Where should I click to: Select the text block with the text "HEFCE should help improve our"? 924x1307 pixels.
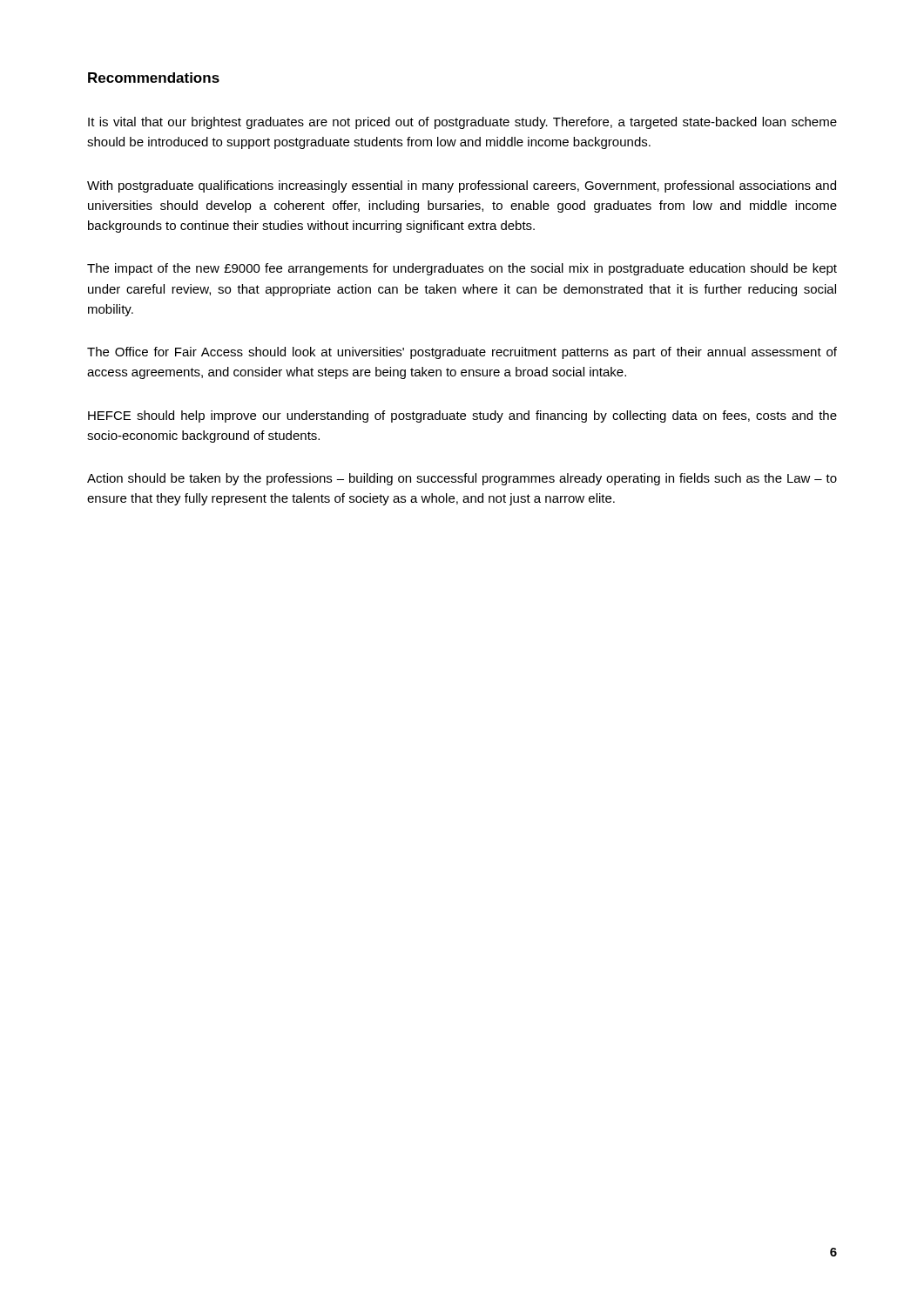tap(462, 425)
